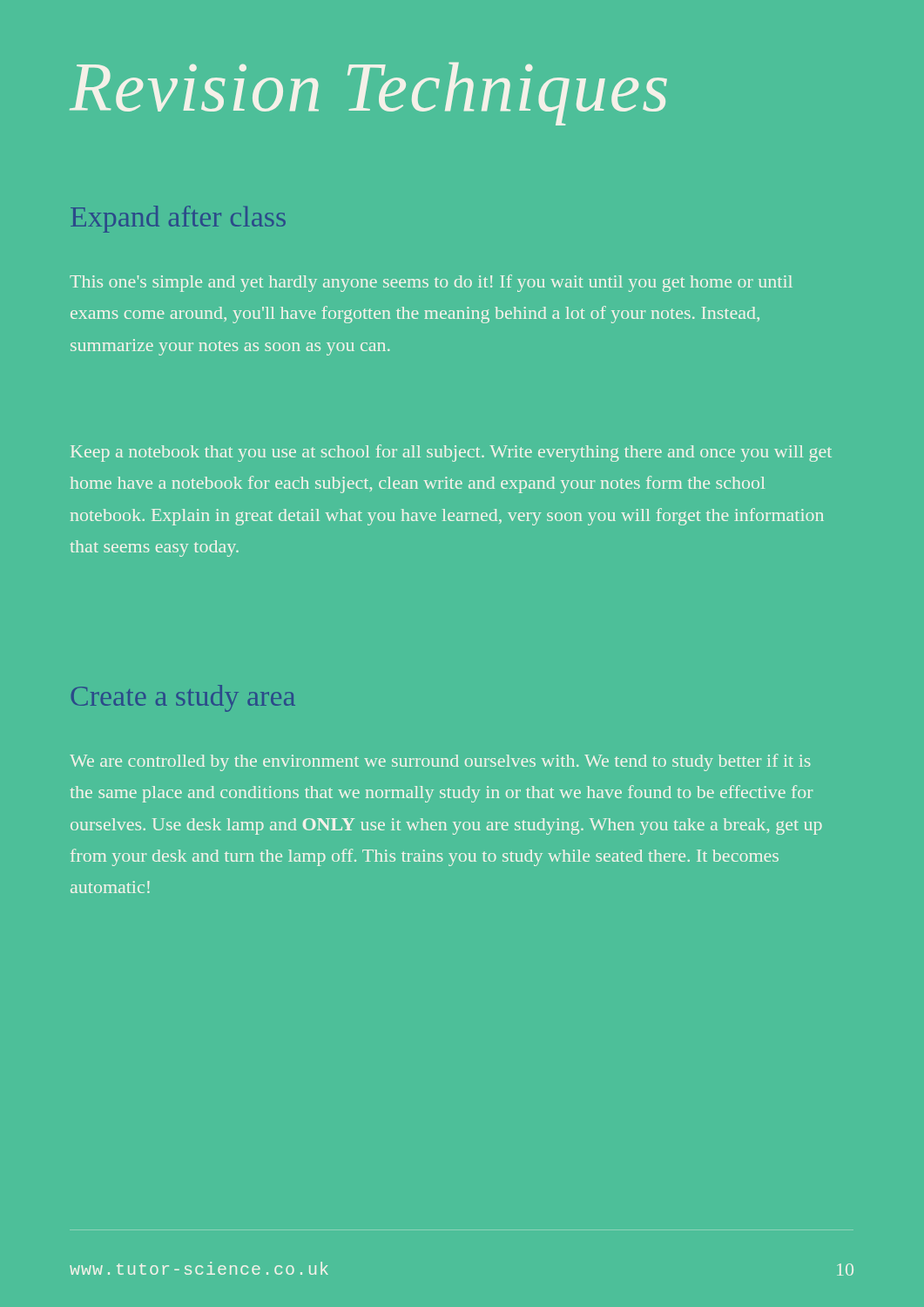The image size is (924, 1307).
Task: Point to the text block starting "Expand after class"
Action: pos(178,217)
